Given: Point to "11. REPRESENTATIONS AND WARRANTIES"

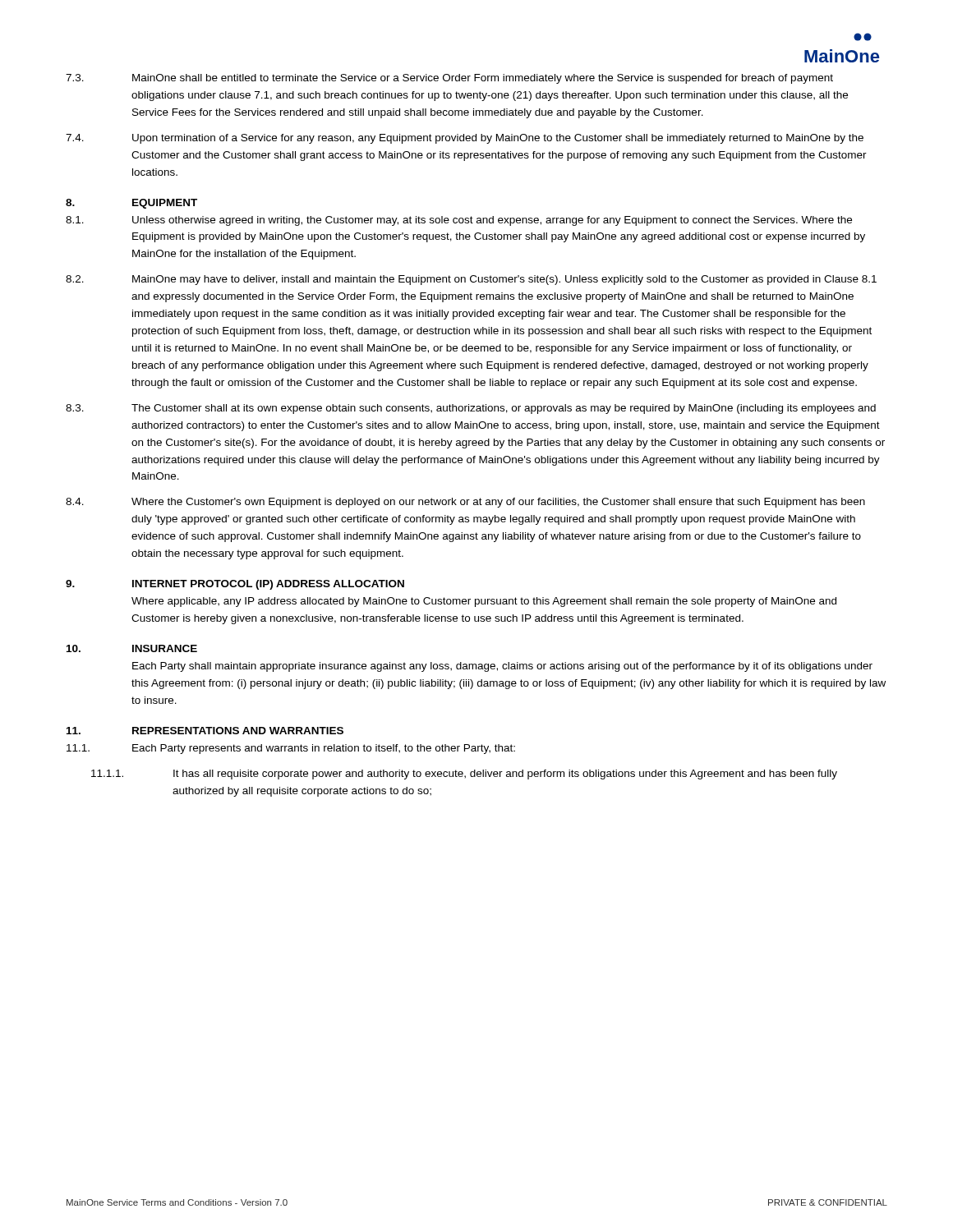Looking at the screenshot, I should [205, 730].
